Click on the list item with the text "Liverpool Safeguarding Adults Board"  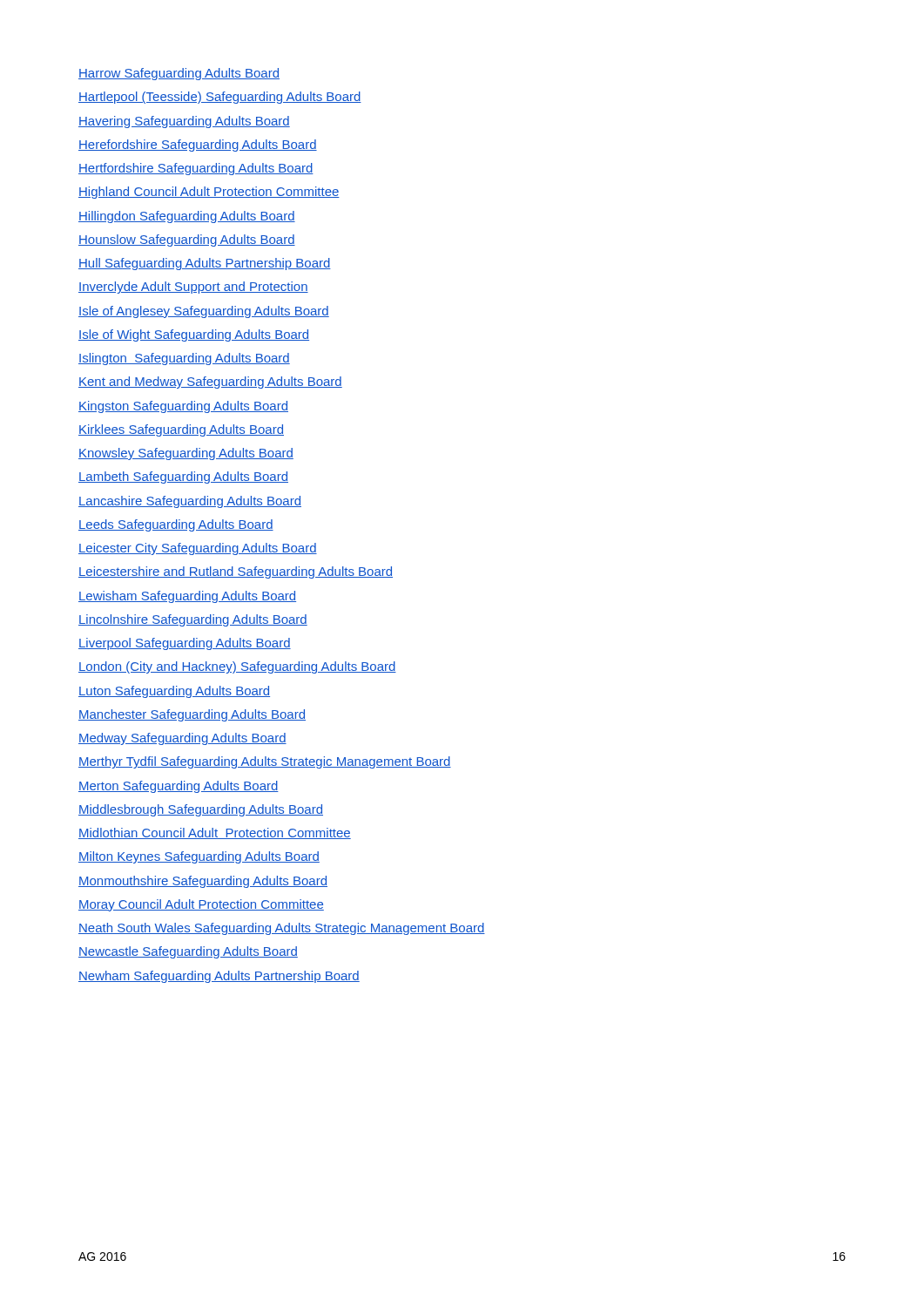pyautogui.click(x=184, y=643)
